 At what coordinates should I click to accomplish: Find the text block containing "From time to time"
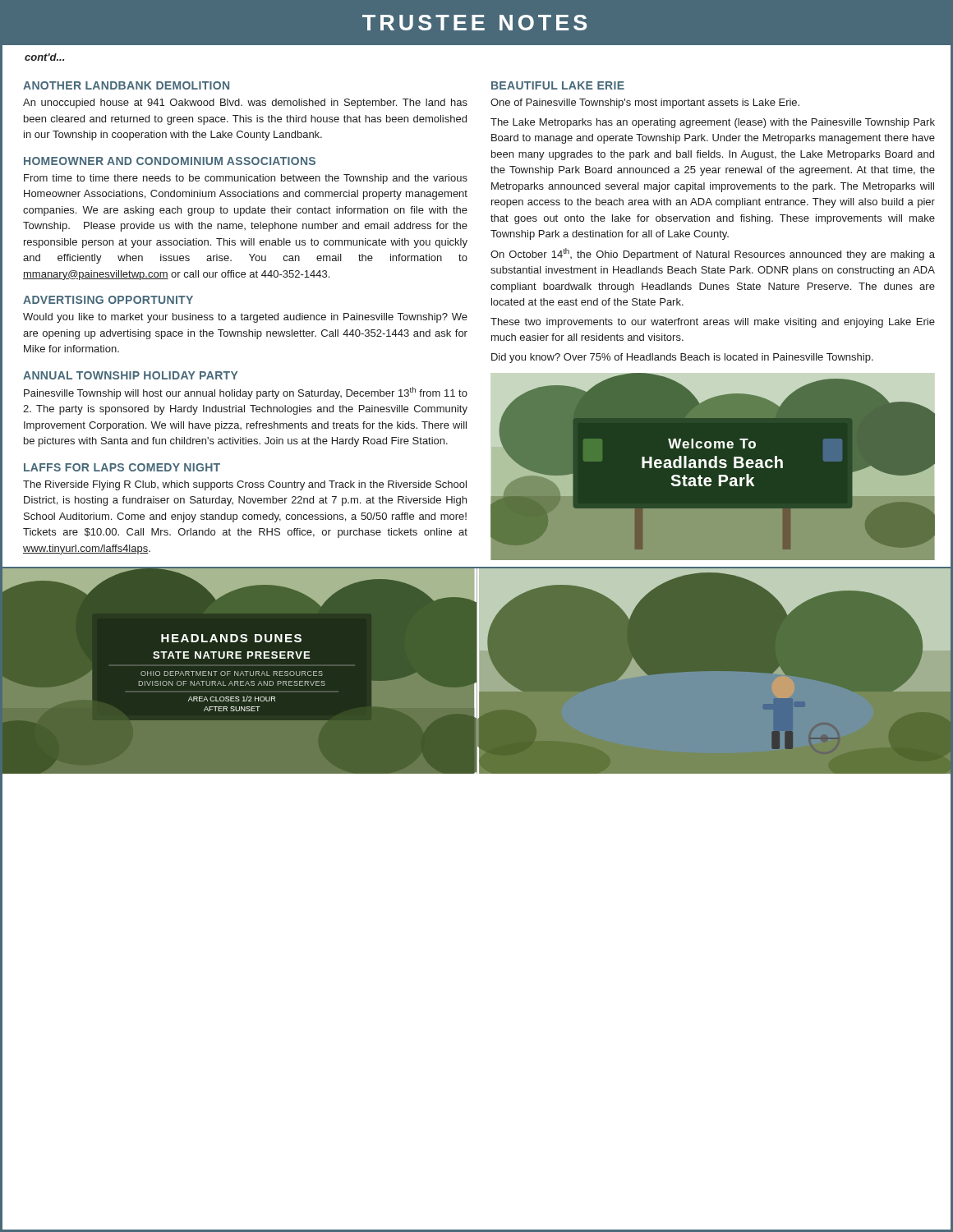pyautogui.click(x=245, y=225)
